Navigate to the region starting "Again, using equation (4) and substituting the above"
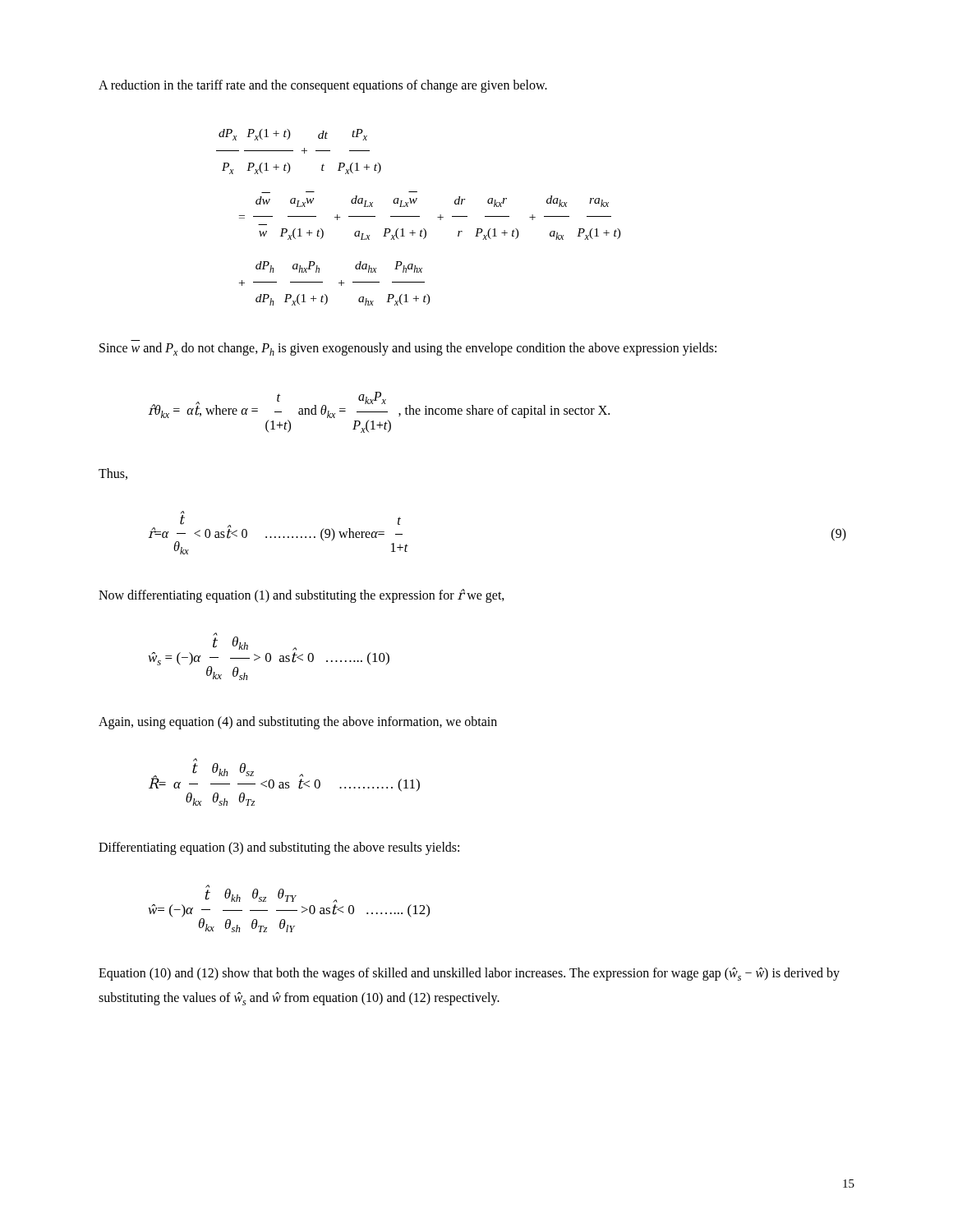This screenshot has width=953, height=1232. [298, 721]
